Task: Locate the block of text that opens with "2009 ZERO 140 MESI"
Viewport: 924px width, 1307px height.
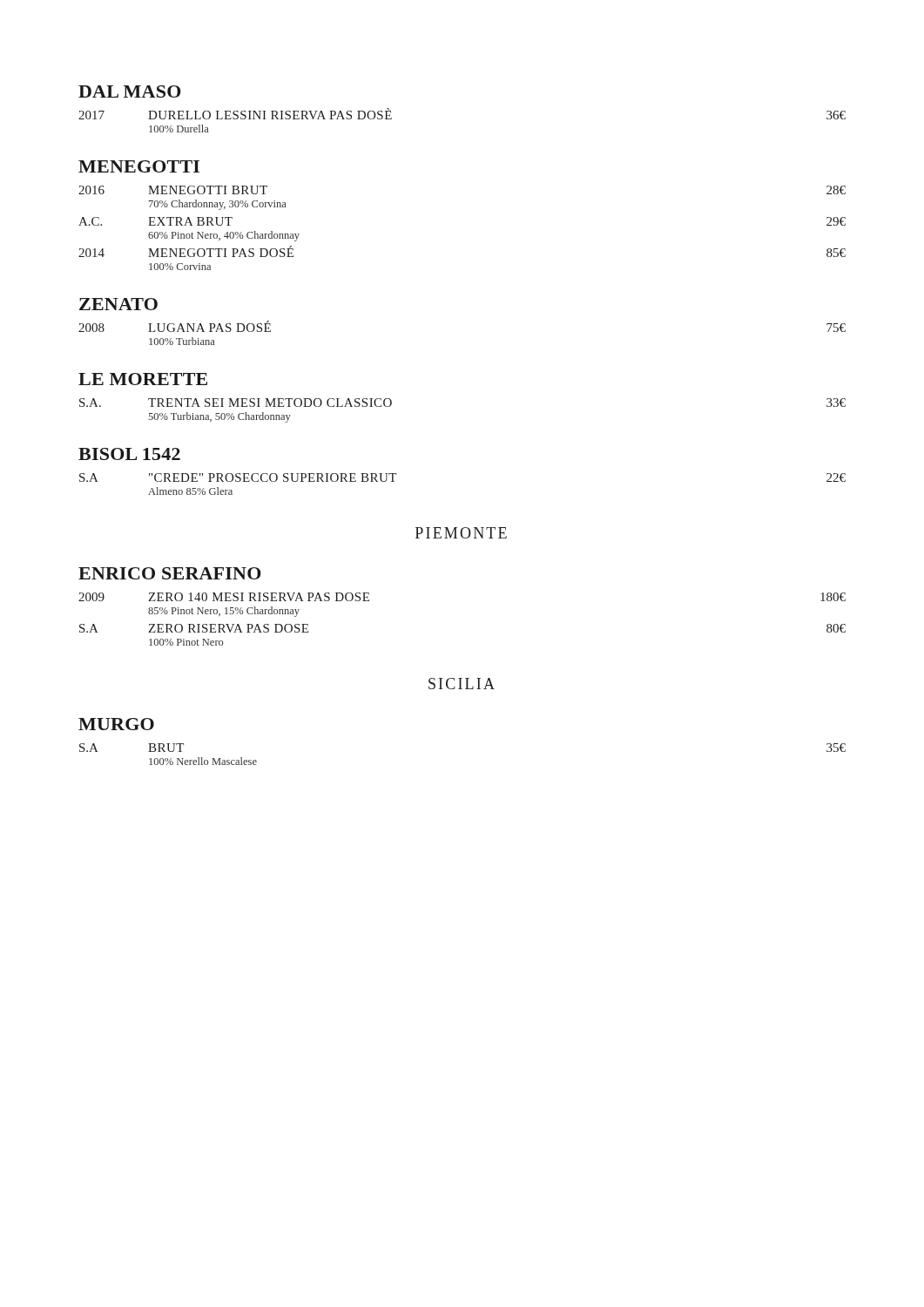Action: (x=91, y=596)
